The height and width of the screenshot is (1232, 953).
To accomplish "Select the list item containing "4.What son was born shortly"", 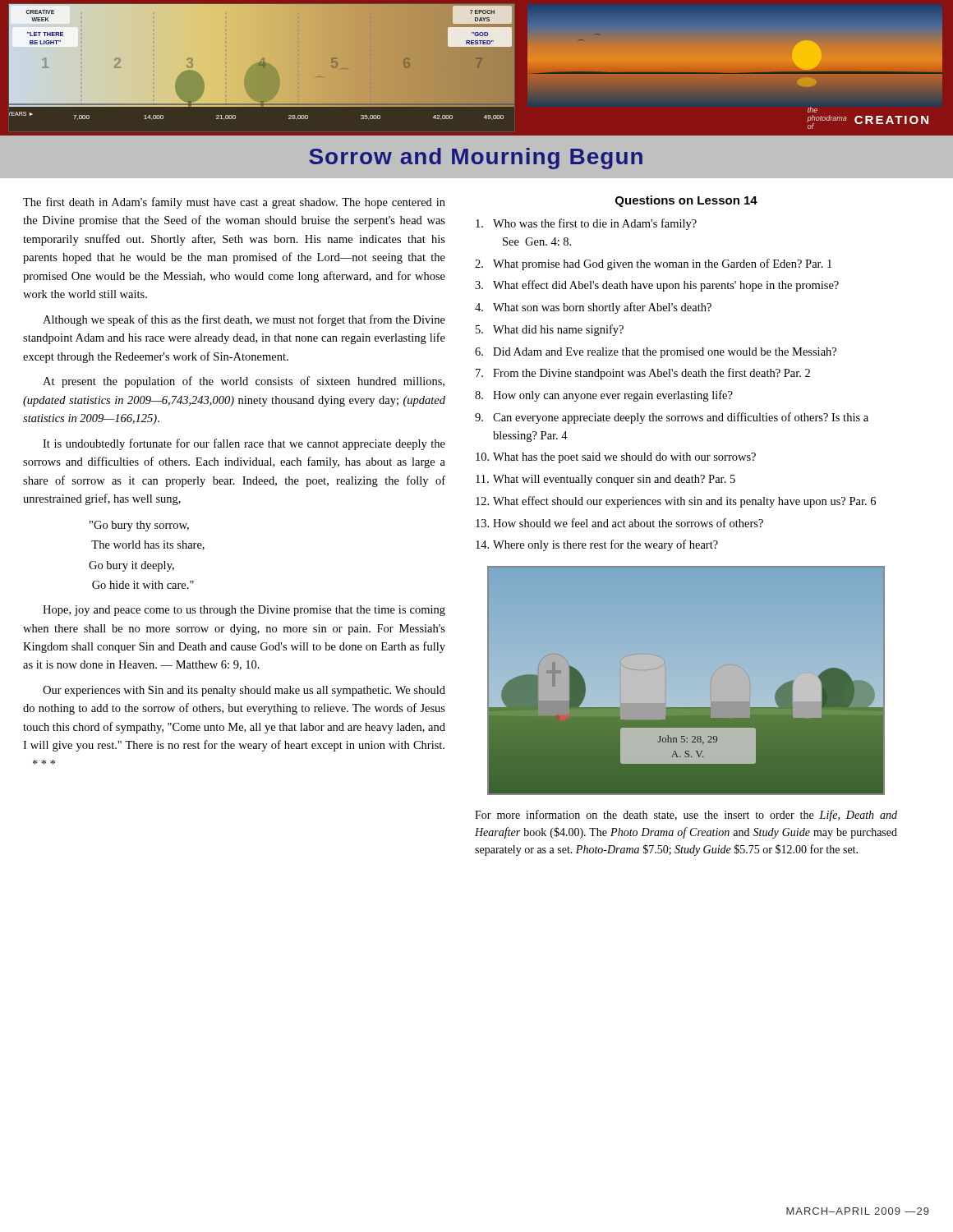I will pyautogui.click(x=593, y=308).
